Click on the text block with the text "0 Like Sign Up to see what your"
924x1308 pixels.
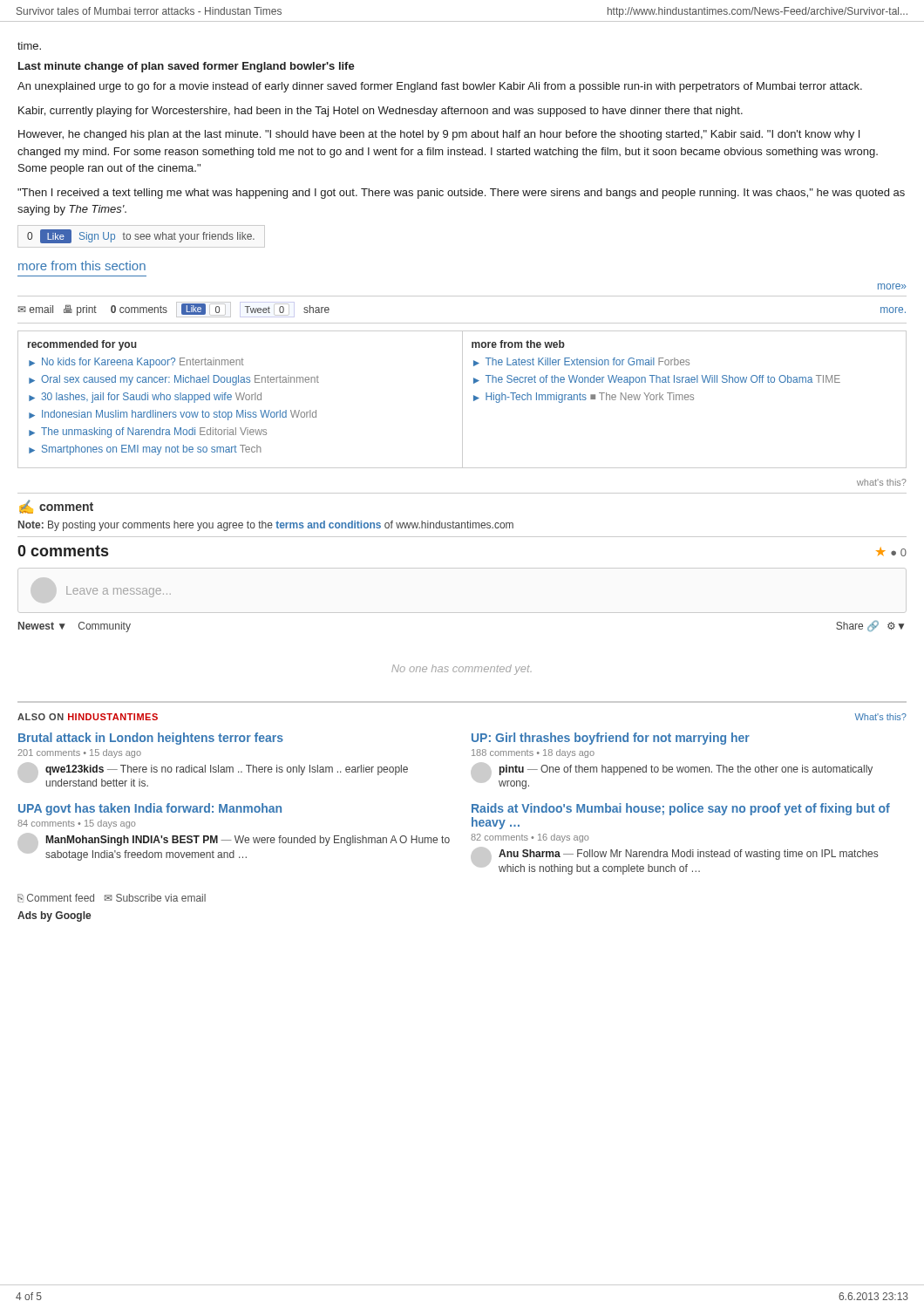pos(141,236)
